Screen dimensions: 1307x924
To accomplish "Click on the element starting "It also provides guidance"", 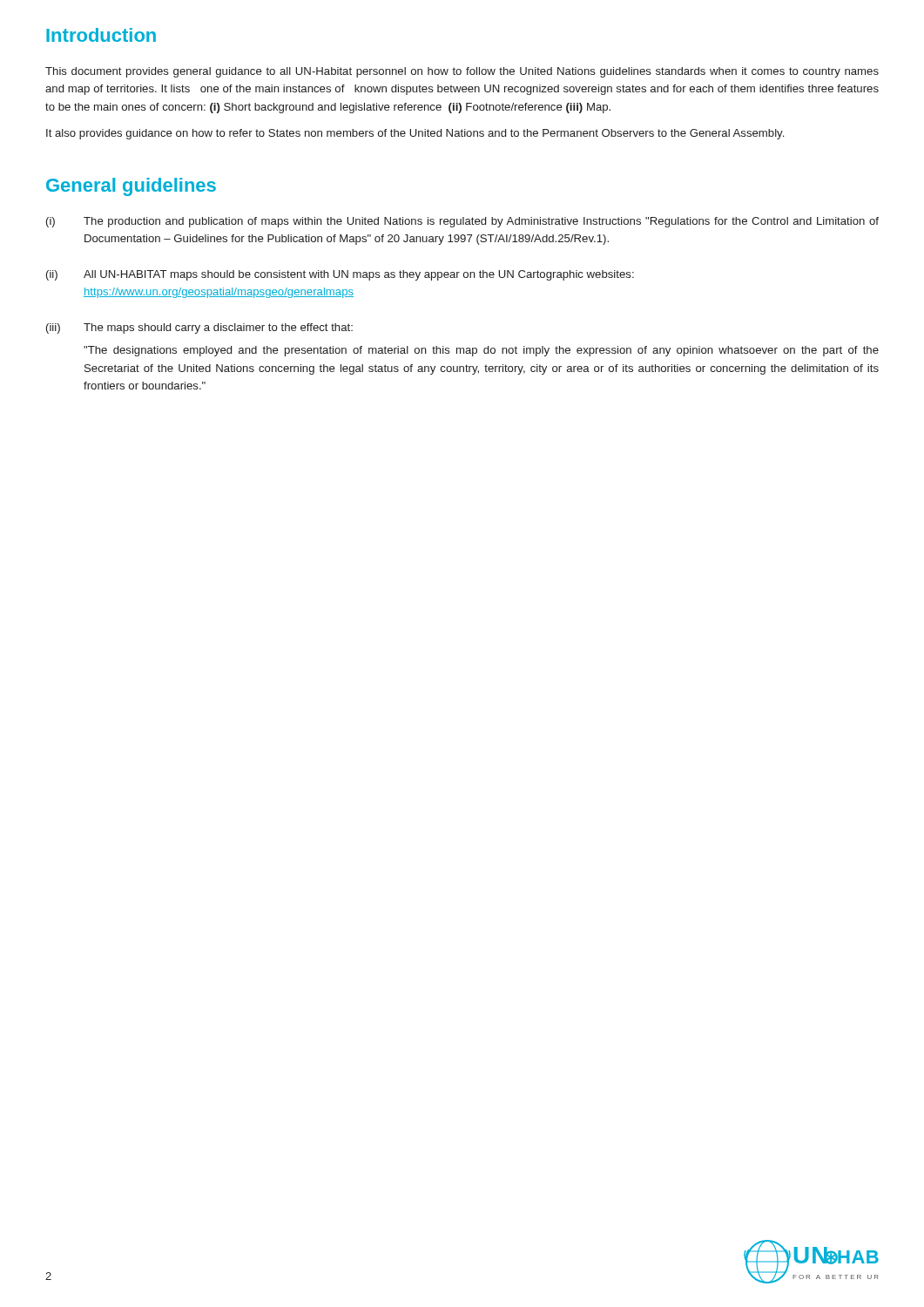I will [x=462, y=134].
